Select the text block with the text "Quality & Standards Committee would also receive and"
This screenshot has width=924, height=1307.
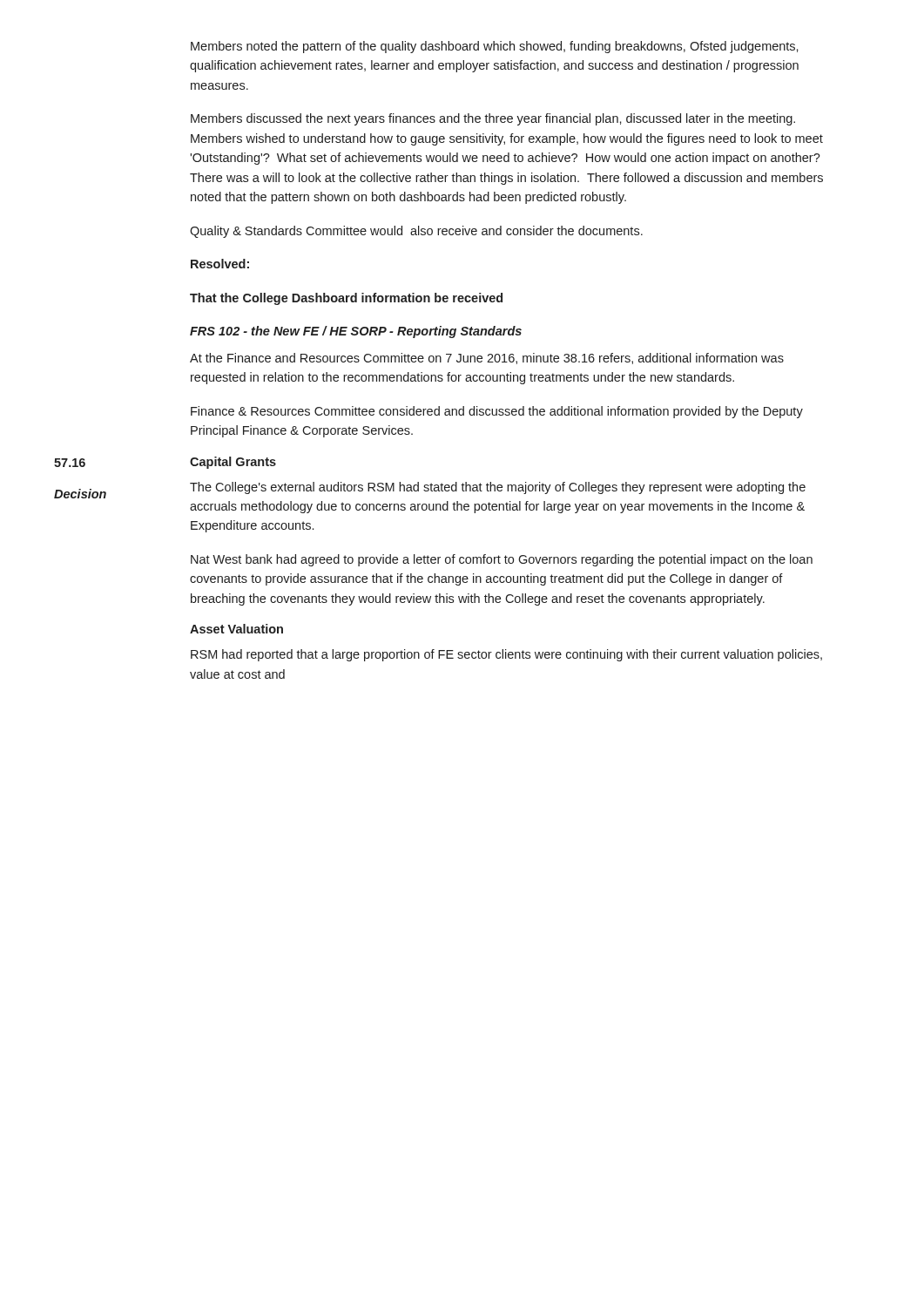[x=417, y=231]
